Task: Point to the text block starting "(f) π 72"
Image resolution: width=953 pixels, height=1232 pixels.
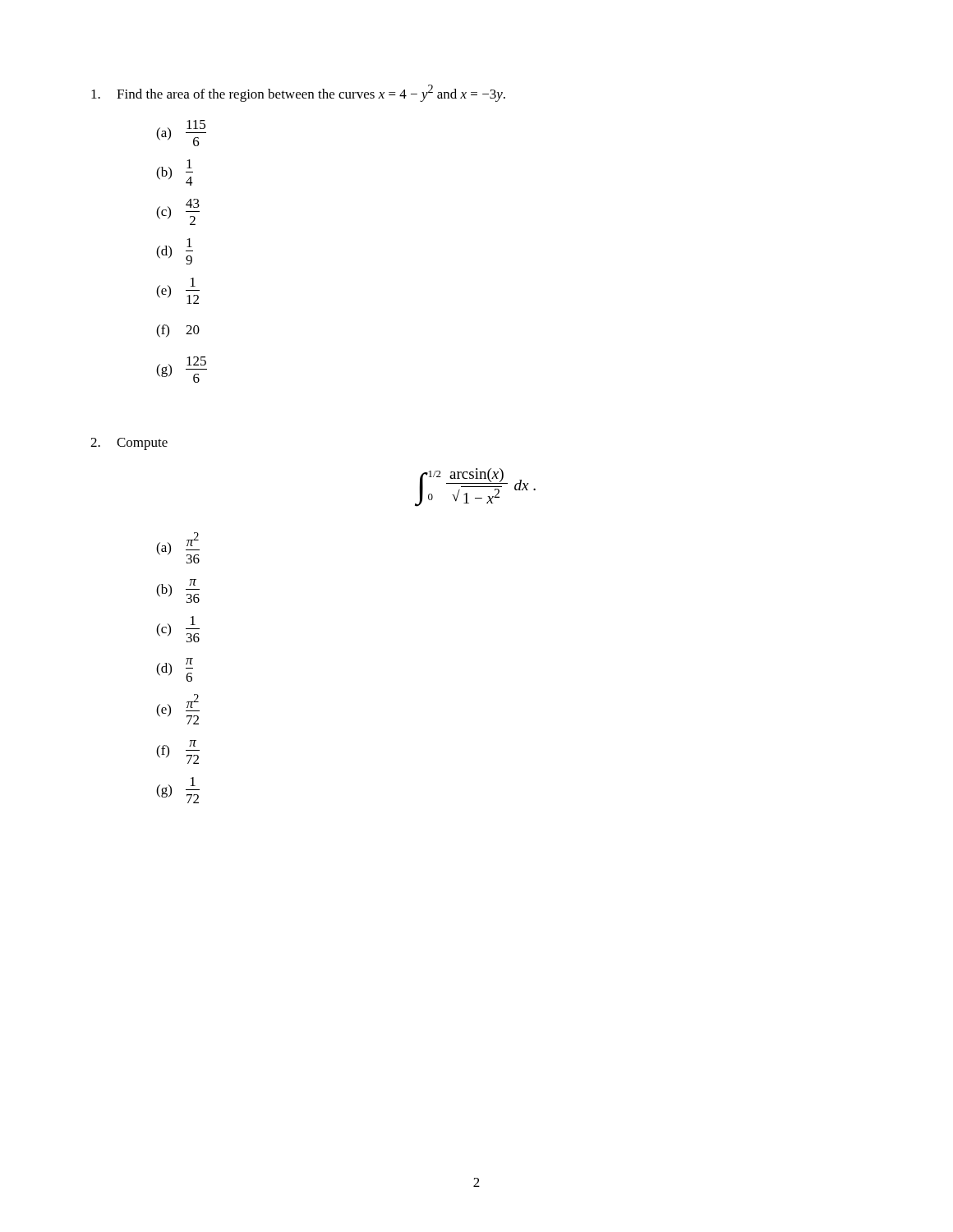Action: pyautogui.click(x=178, y=751)
